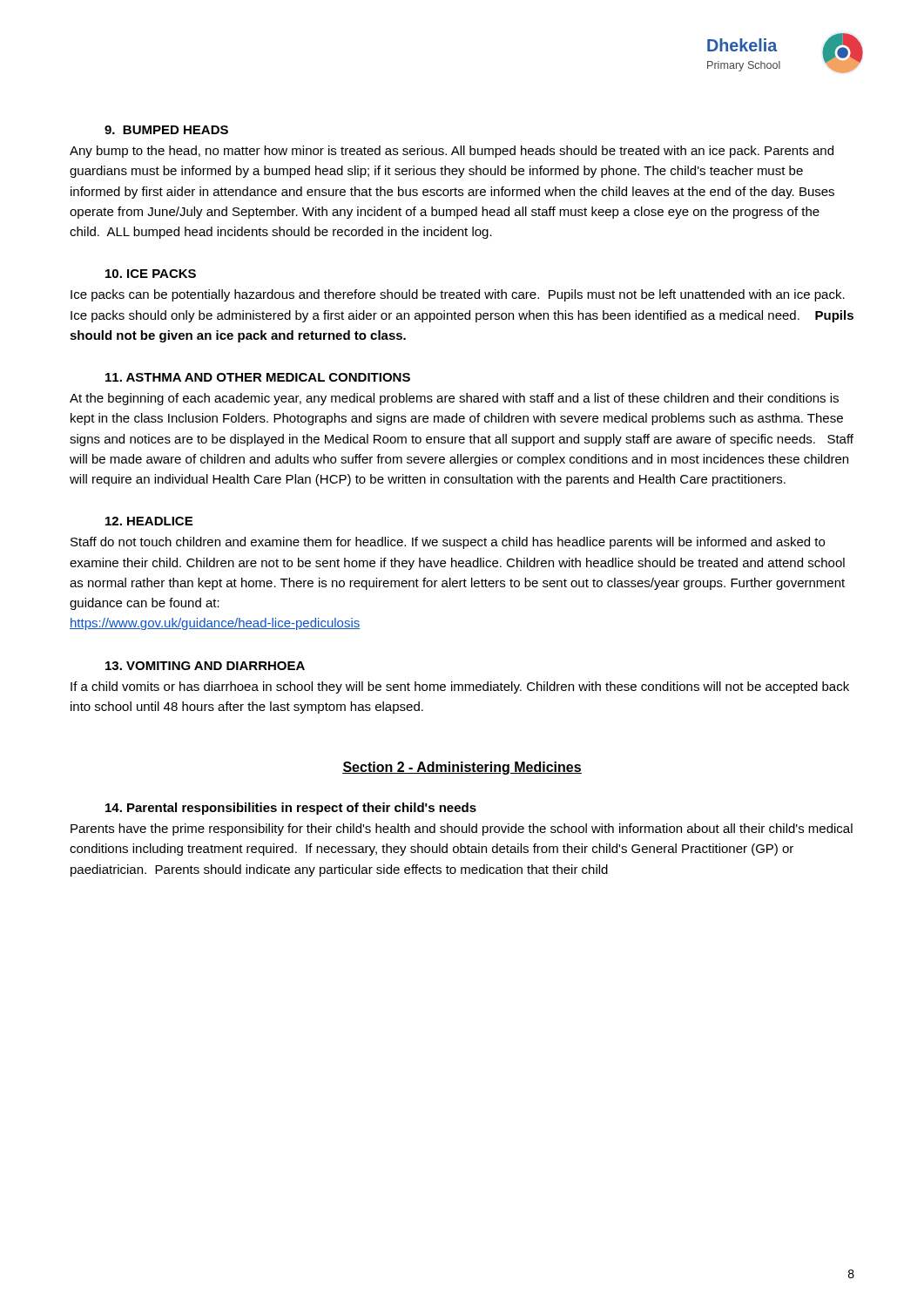Image resolution: width=924 pixels, height=1307 pixels.
Task: Point to the region starting "Staff do not touch children and examine"
Action: (457, 582)
